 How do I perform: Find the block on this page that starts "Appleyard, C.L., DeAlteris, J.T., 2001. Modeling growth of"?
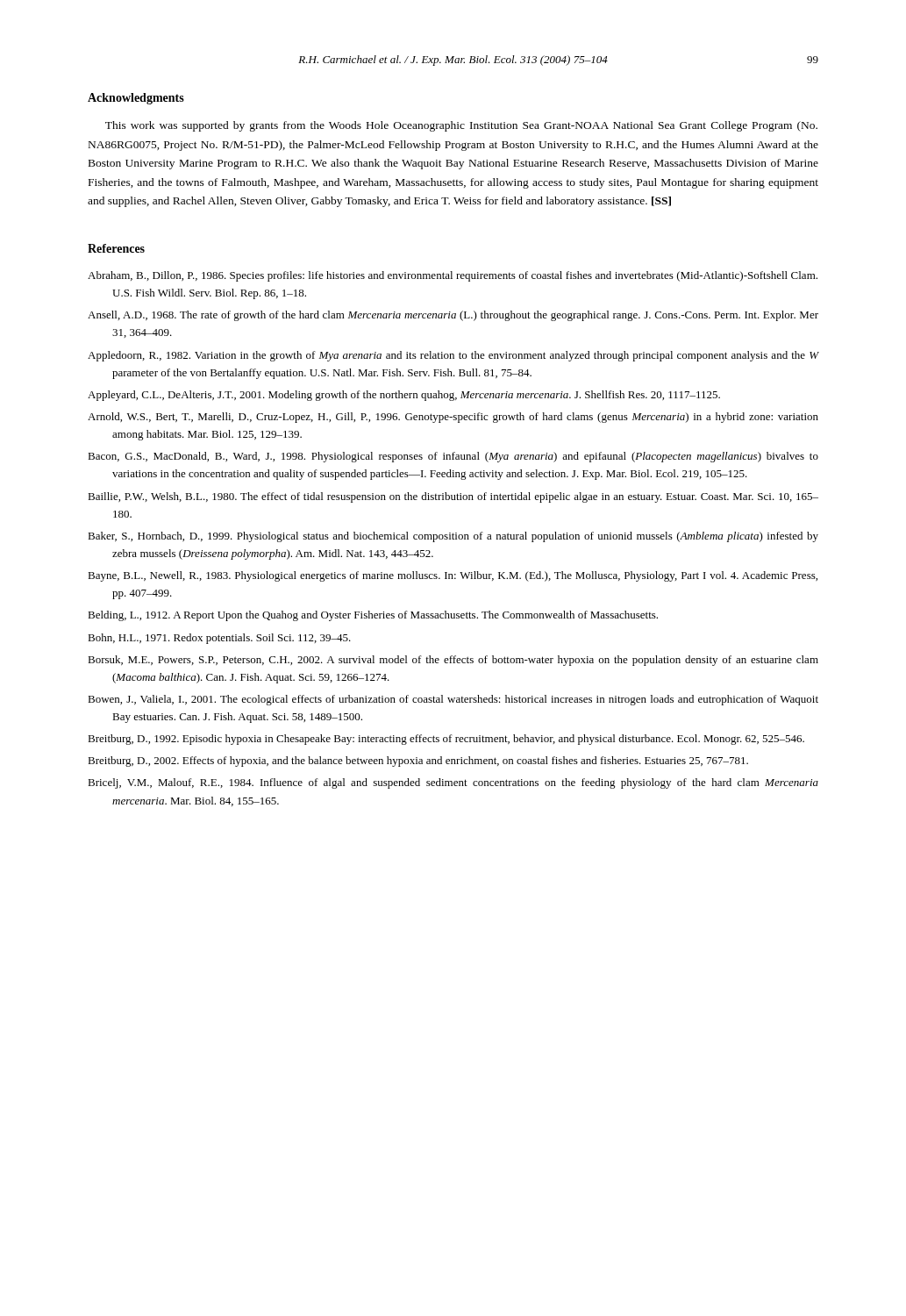pos(404,394)
